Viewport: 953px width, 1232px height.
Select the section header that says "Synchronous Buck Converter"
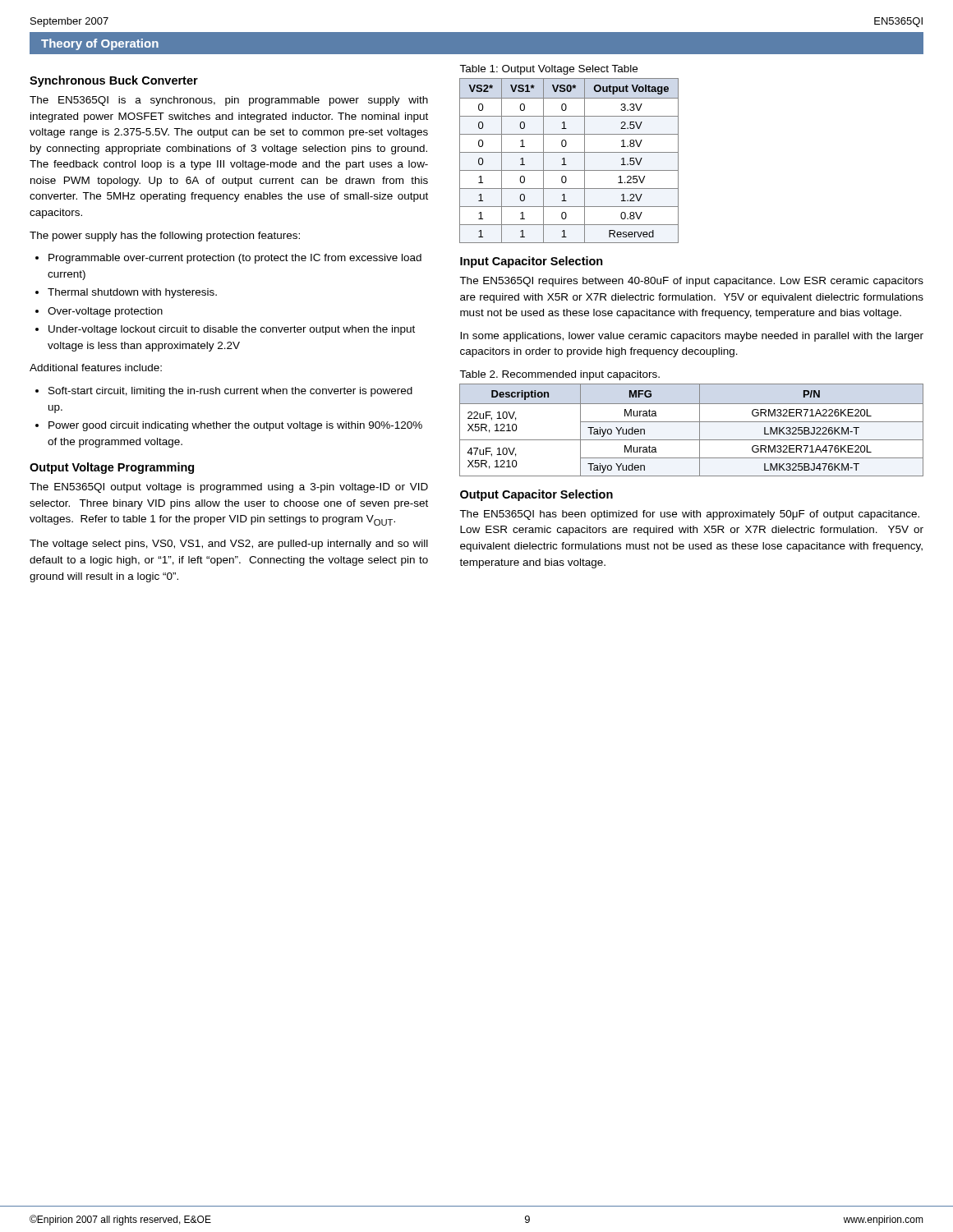114,81
